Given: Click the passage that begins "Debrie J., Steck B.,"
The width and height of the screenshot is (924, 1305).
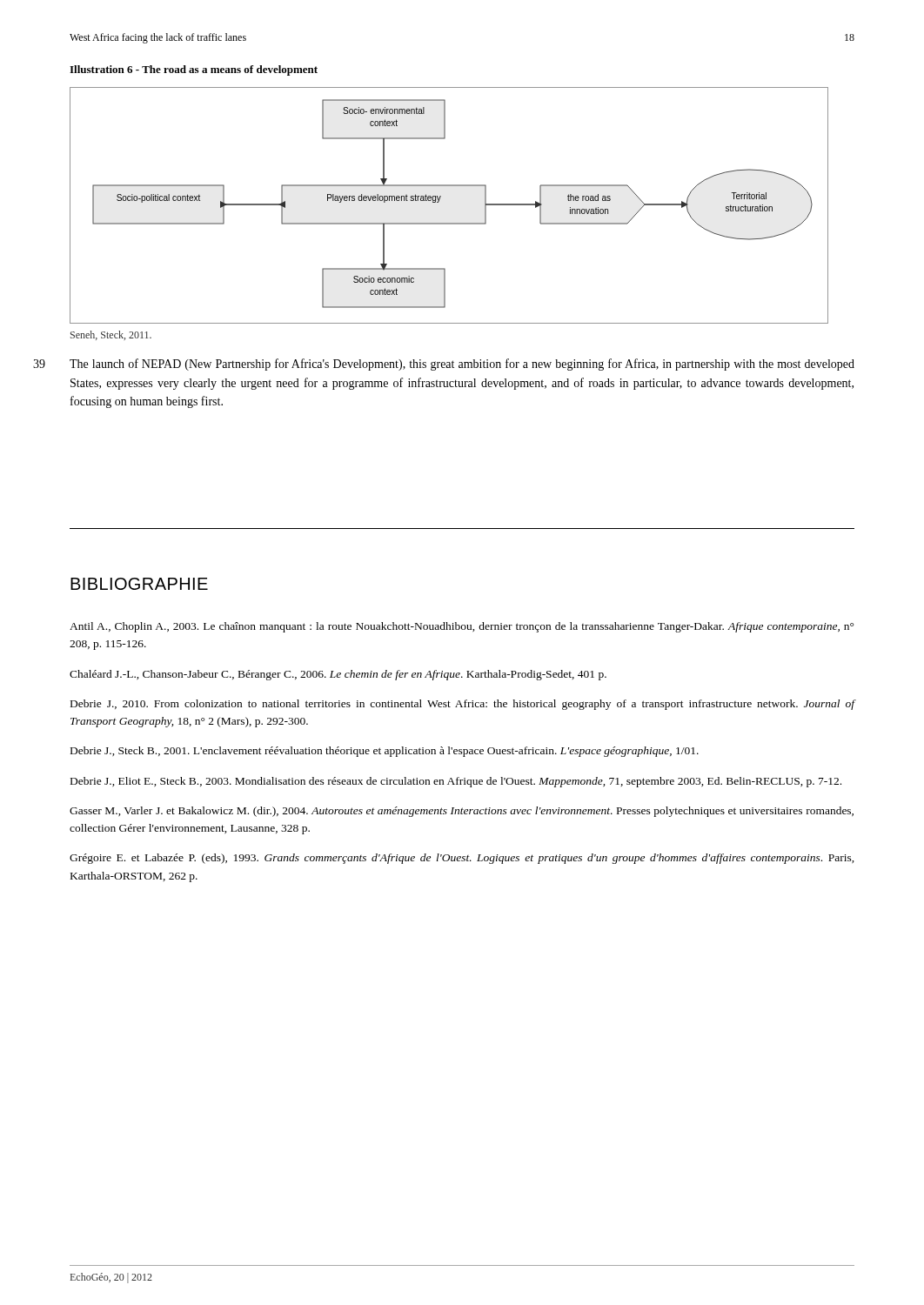Looking at the screenshot, I should pyautogui.click(x=384, y=751).
